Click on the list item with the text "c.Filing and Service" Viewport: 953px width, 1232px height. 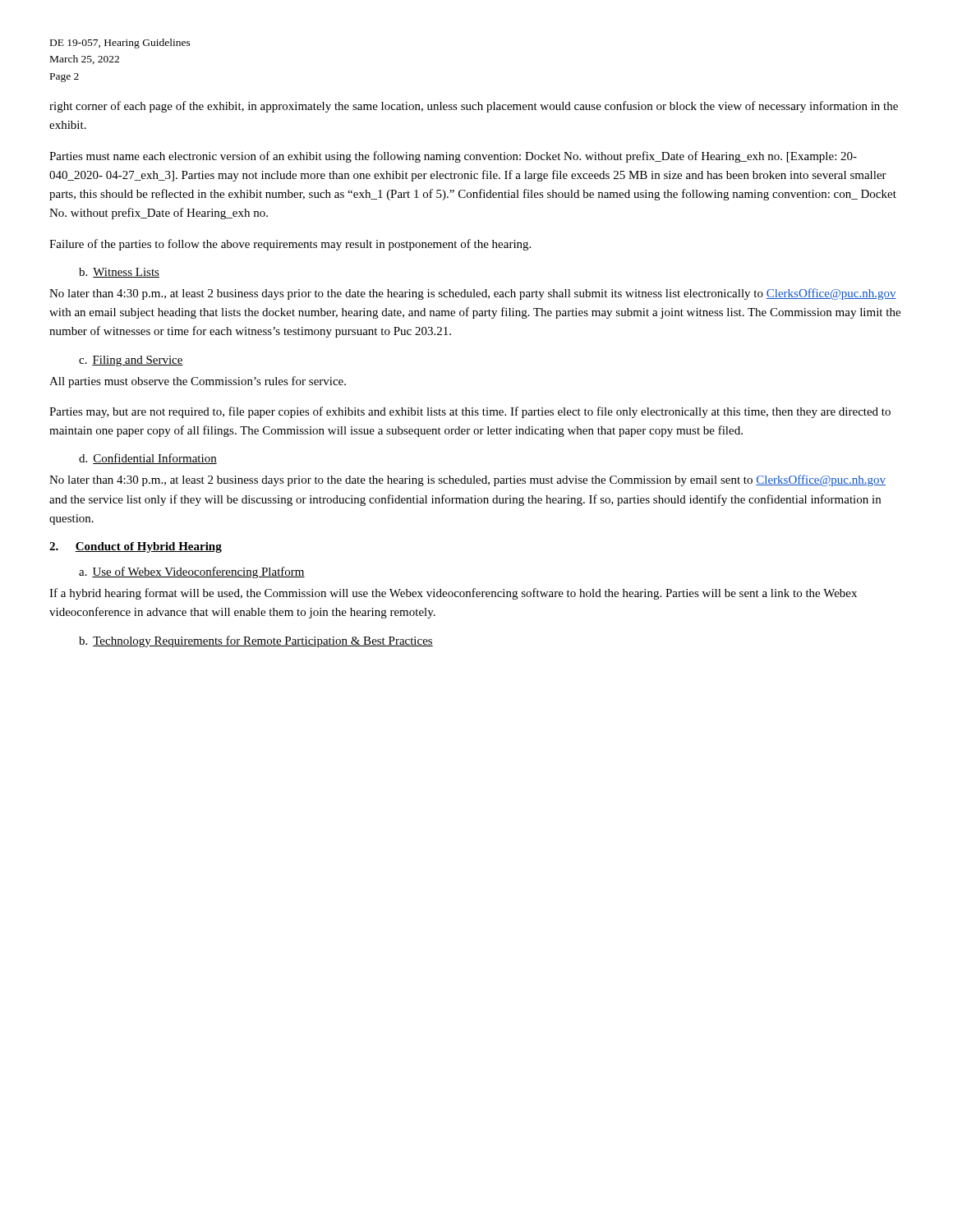point(131,359)
